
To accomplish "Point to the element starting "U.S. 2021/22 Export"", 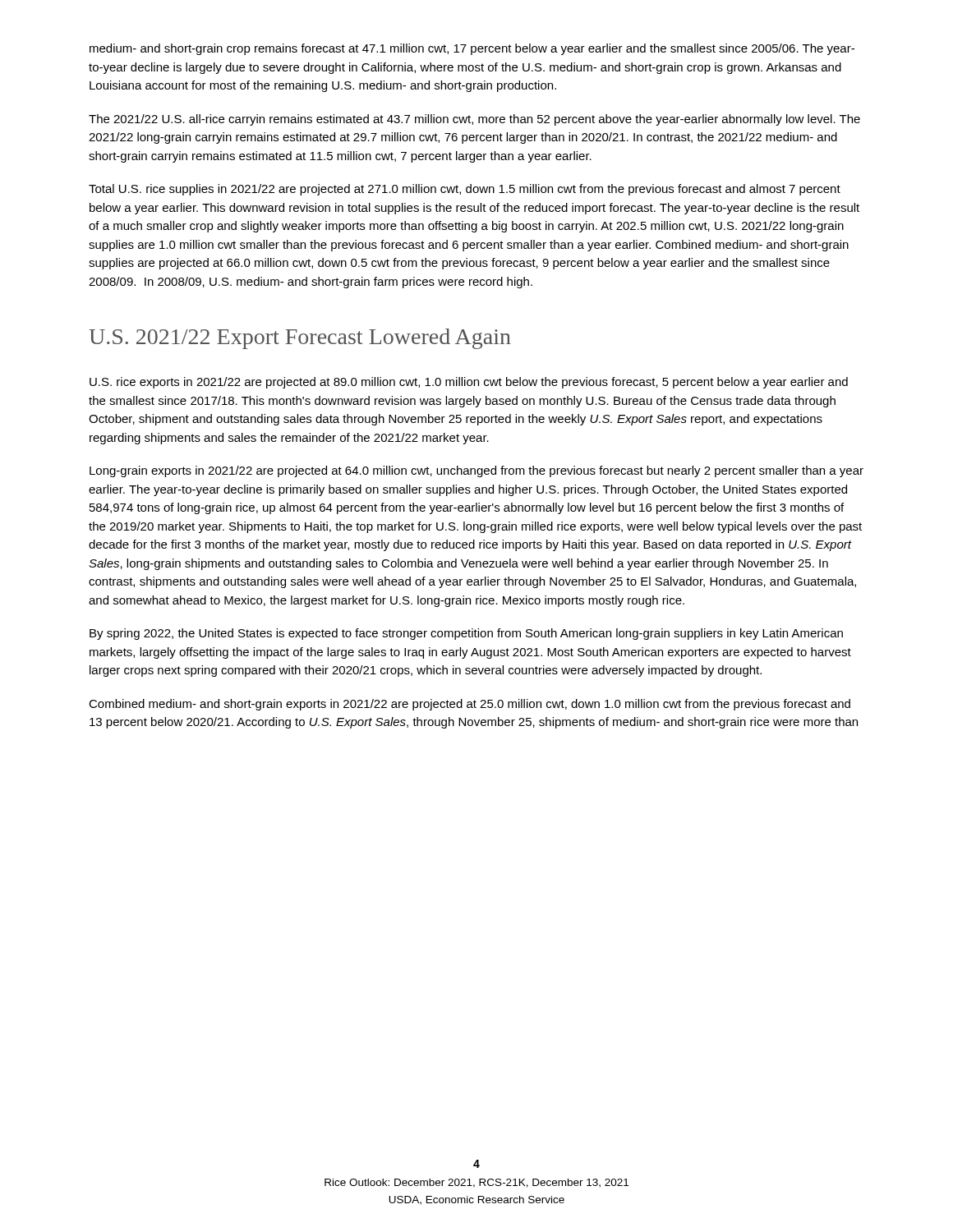I will [300, 336].
